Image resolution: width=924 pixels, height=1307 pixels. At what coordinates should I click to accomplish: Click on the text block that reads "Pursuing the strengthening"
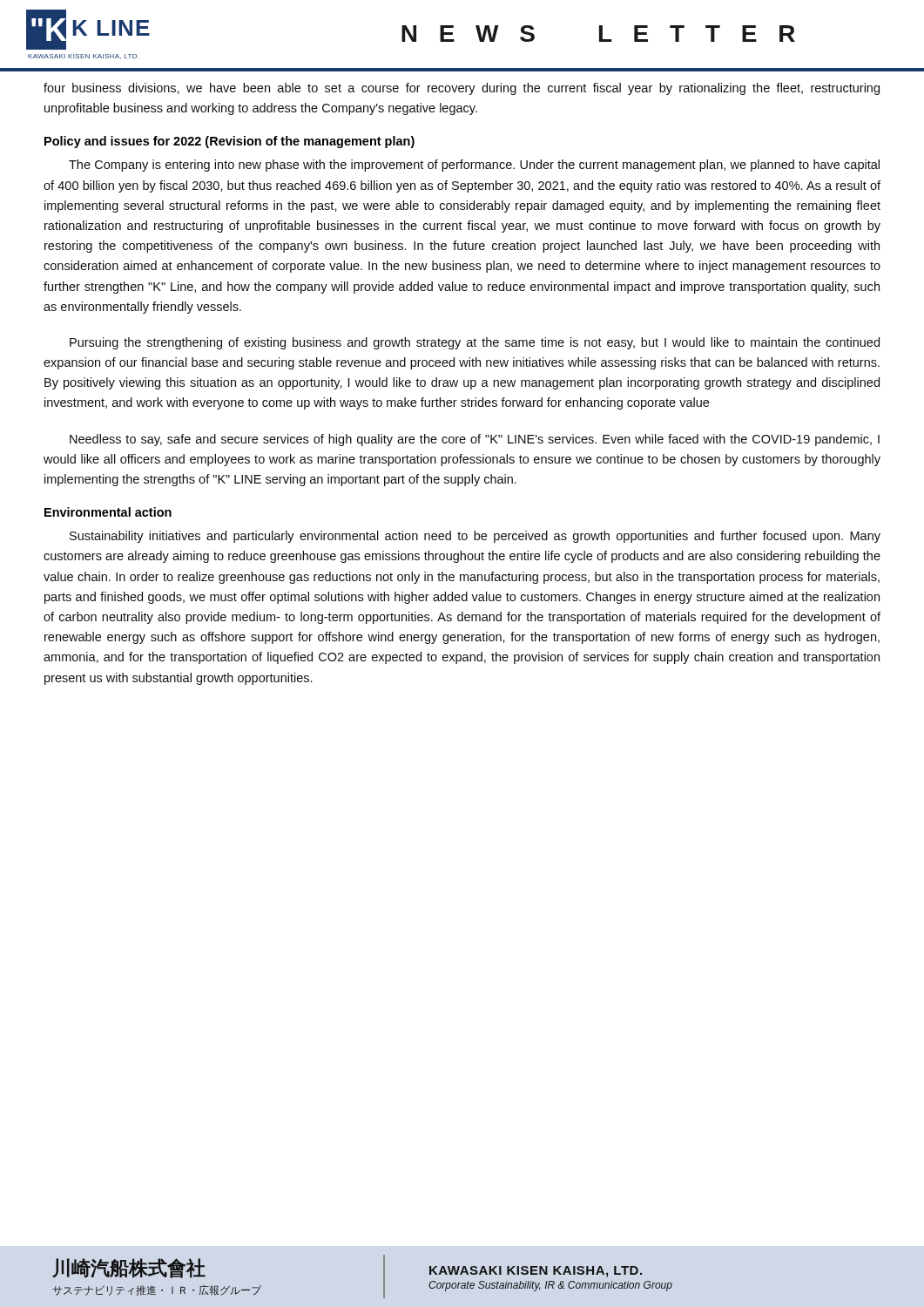[462, 373]
